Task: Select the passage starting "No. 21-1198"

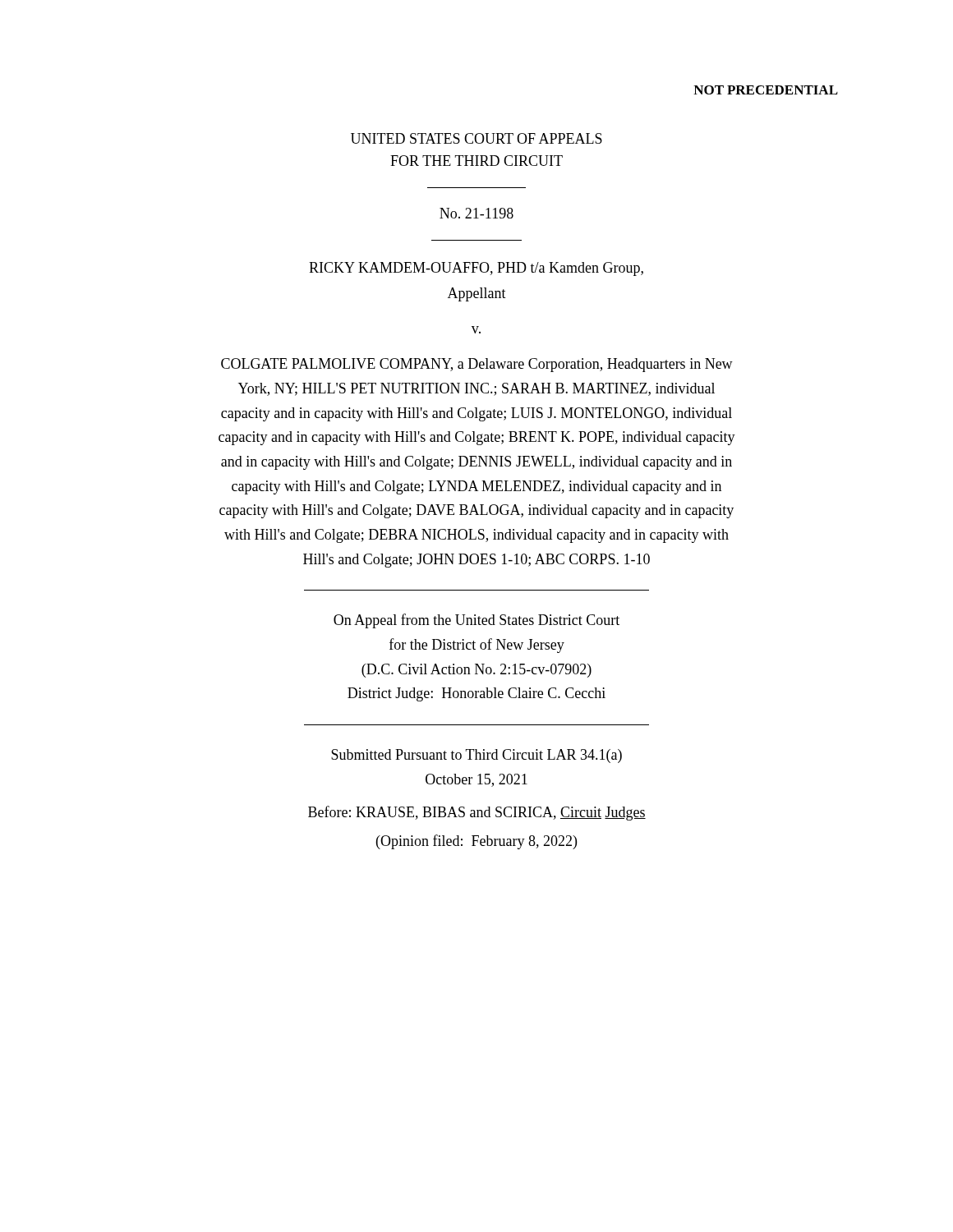Action: [x=476, y=214]
